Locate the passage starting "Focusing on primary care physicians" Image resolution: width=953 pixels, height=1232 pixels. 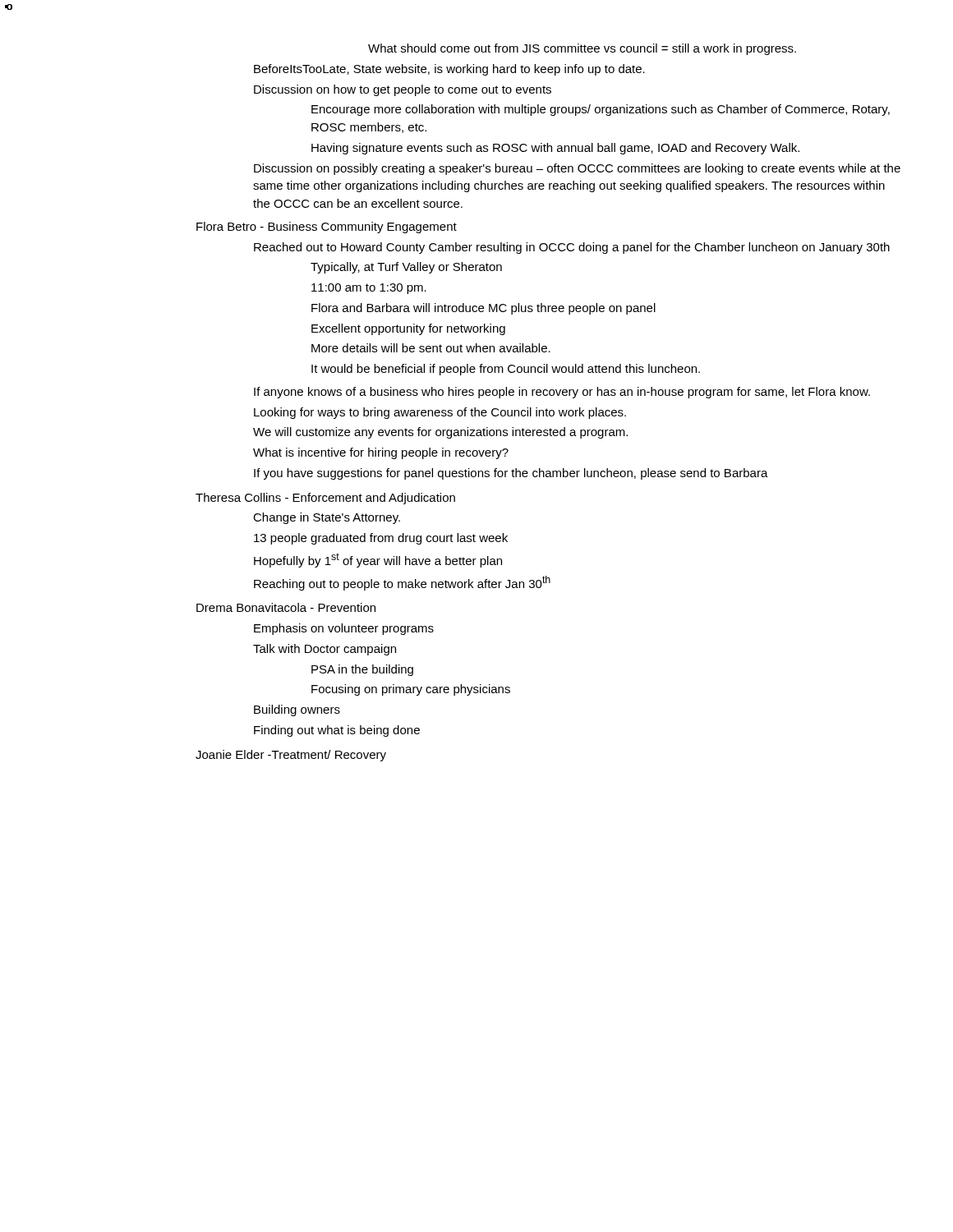coord(411,689)
